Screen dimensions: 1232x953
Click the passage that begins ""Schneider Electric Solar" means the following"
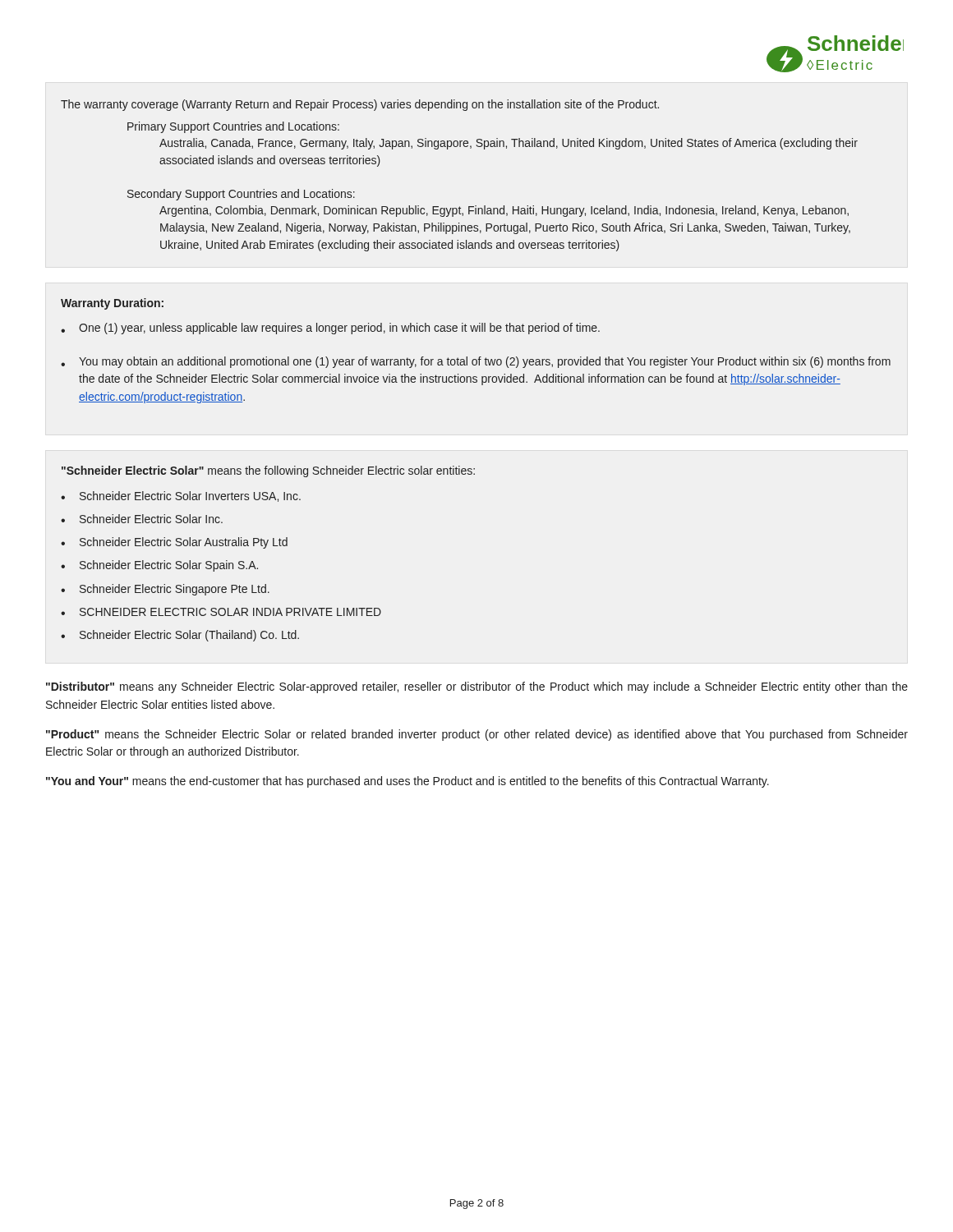pyautogui.click(x=268, y=471)
